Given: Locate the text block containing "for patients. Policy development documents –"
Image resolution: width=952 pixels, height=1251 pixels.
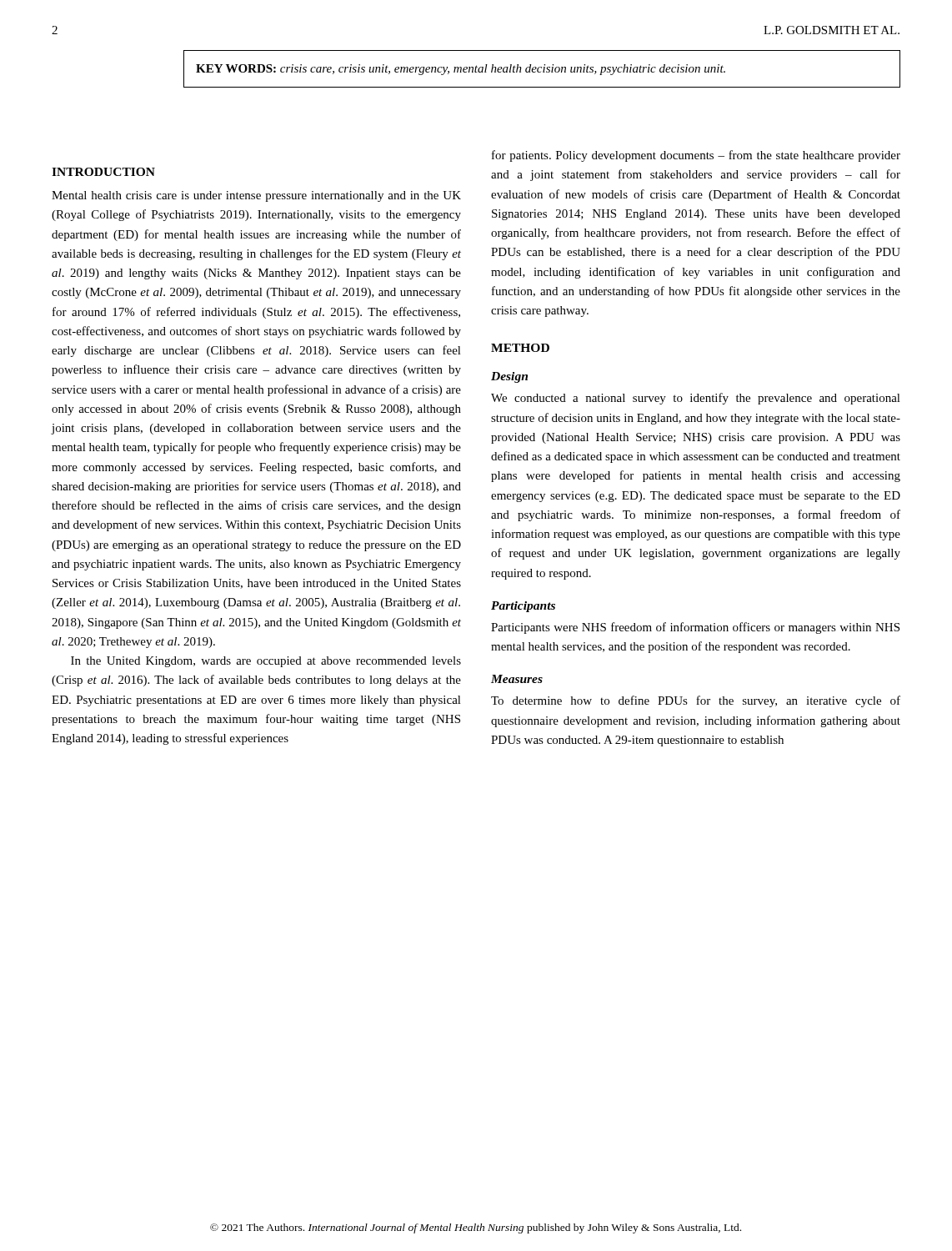Looking at the screenshot, I should click(x=696, y=233).
